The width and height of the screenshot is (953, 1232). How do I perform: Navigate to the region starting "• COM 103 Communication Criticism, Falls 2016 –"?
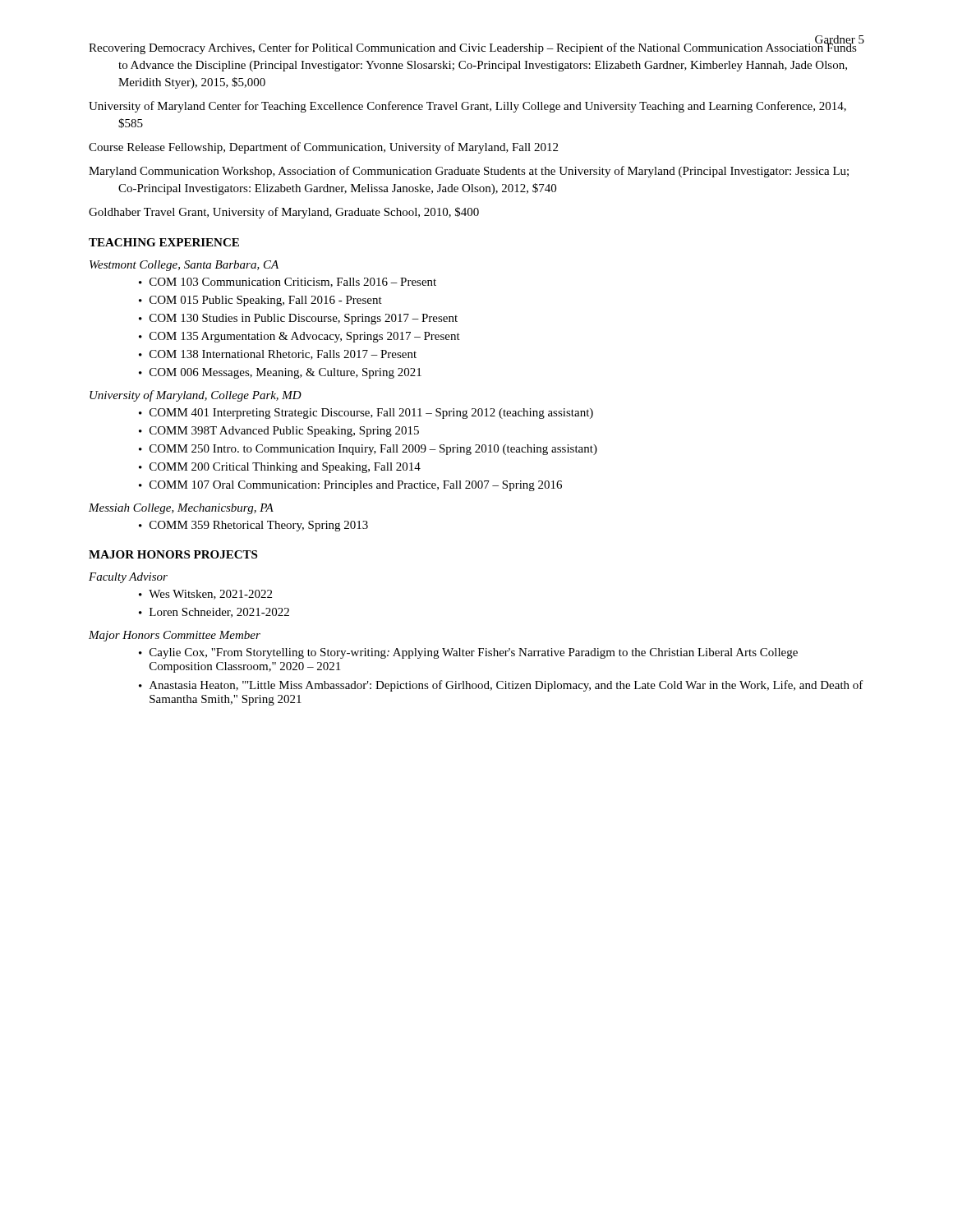click(288, 283)
